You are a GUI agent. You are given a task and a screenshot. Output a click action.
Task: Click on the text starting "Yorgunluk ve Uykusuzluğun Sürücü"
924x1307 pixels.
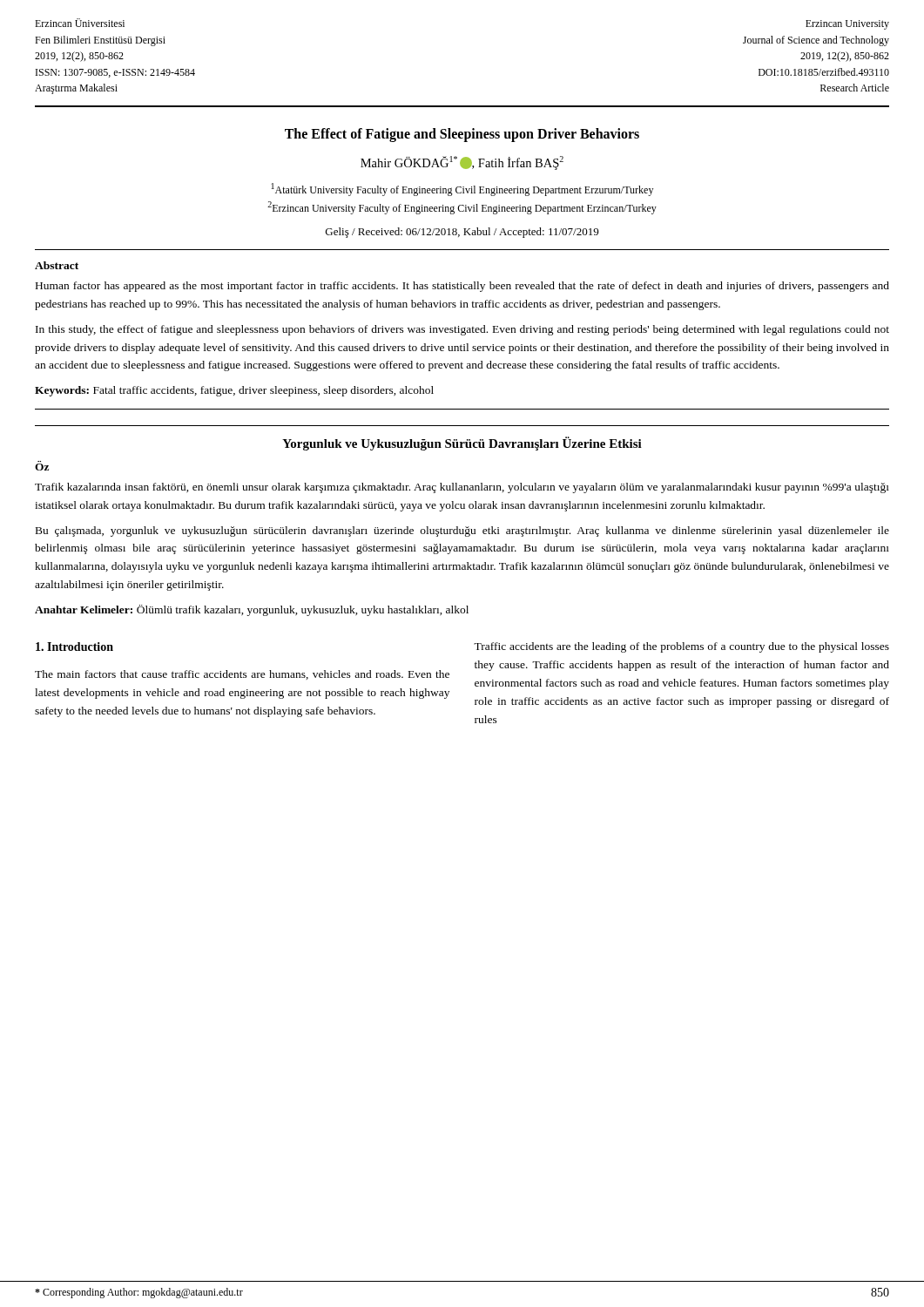click(462, 443)
